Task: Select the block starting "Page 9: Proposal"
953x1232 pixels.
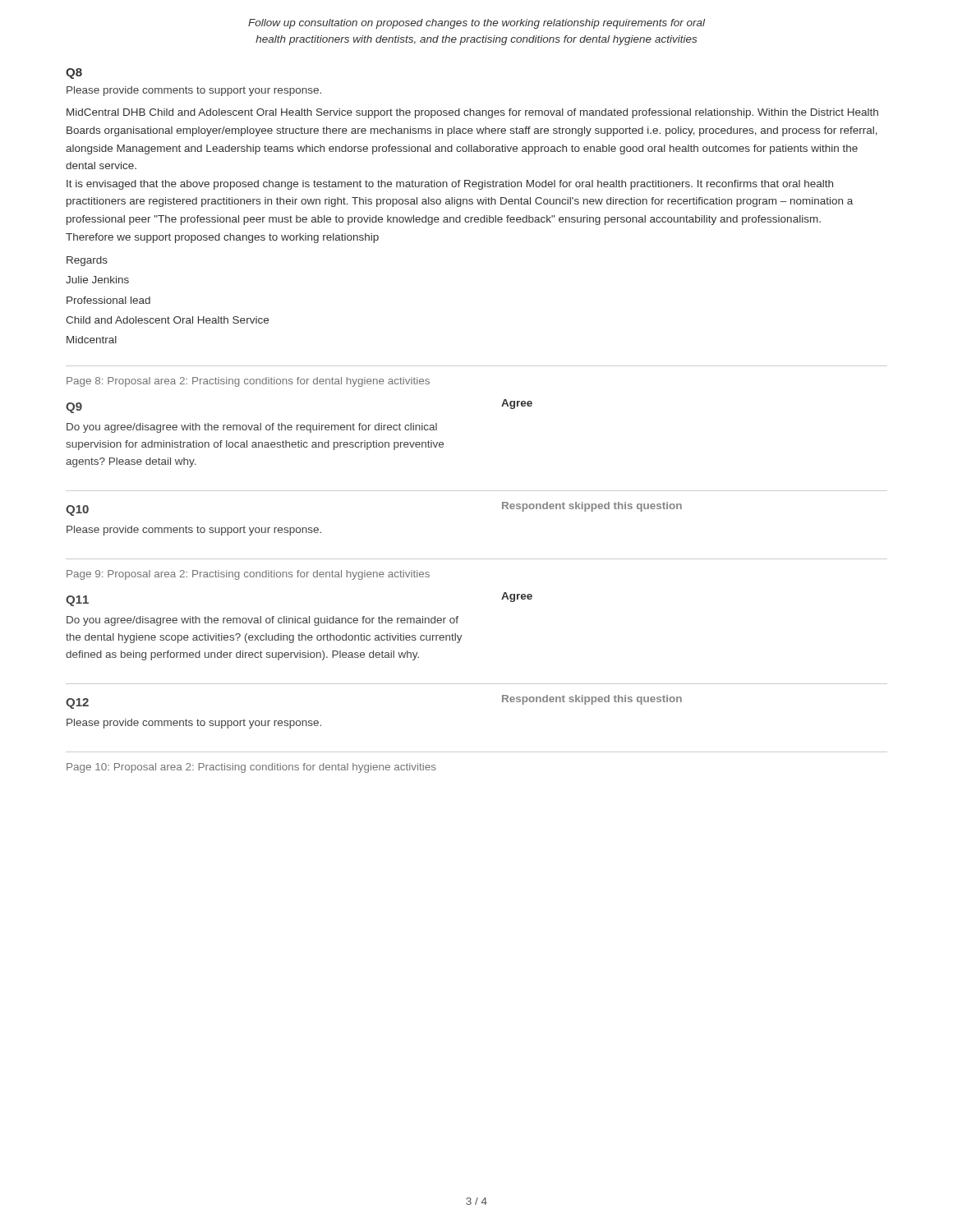Action: pyautogui.click(x=248, y=574)
